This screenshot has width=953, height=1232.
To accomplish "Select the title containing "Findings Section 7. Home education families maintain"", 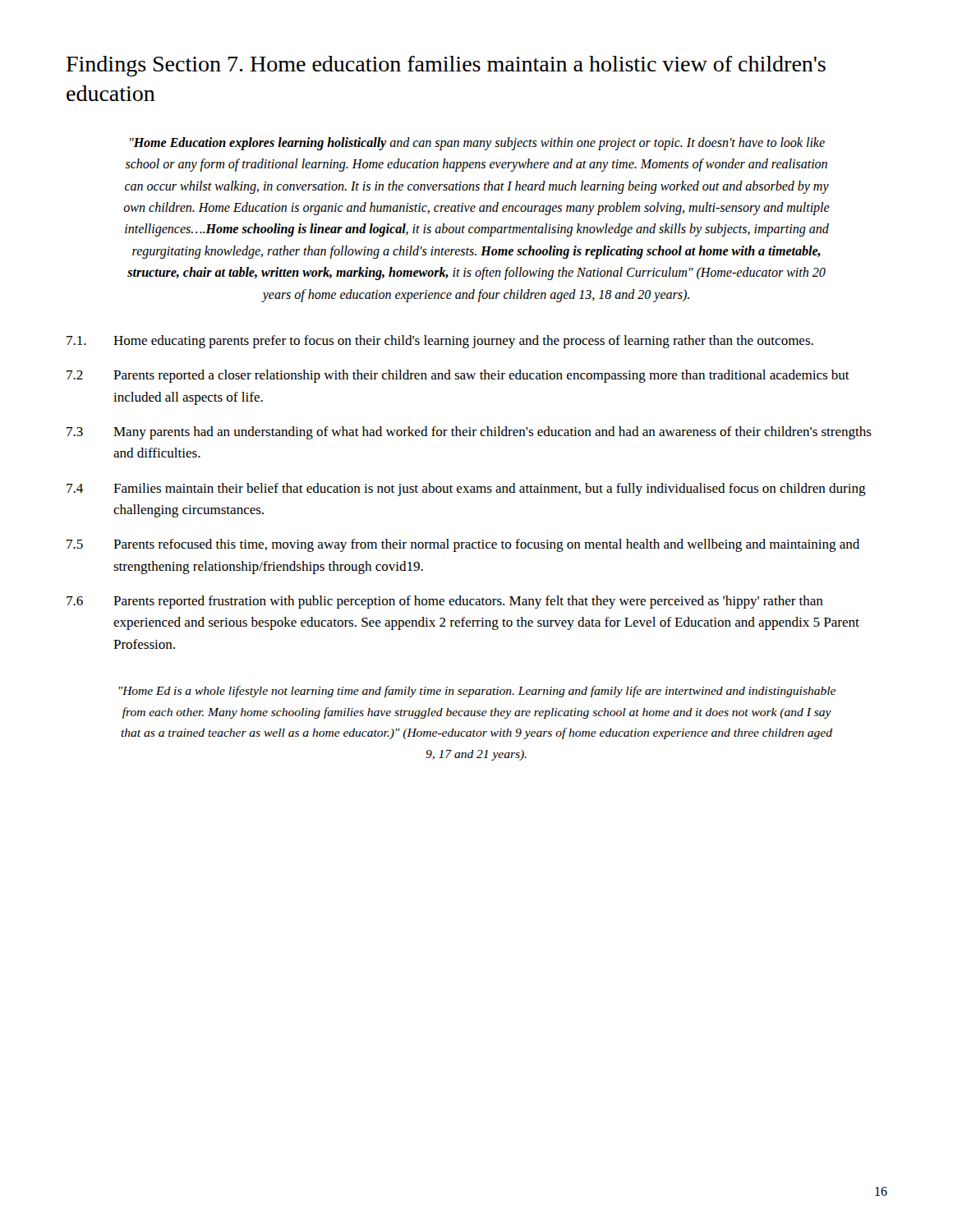I will tap(446, 79).
